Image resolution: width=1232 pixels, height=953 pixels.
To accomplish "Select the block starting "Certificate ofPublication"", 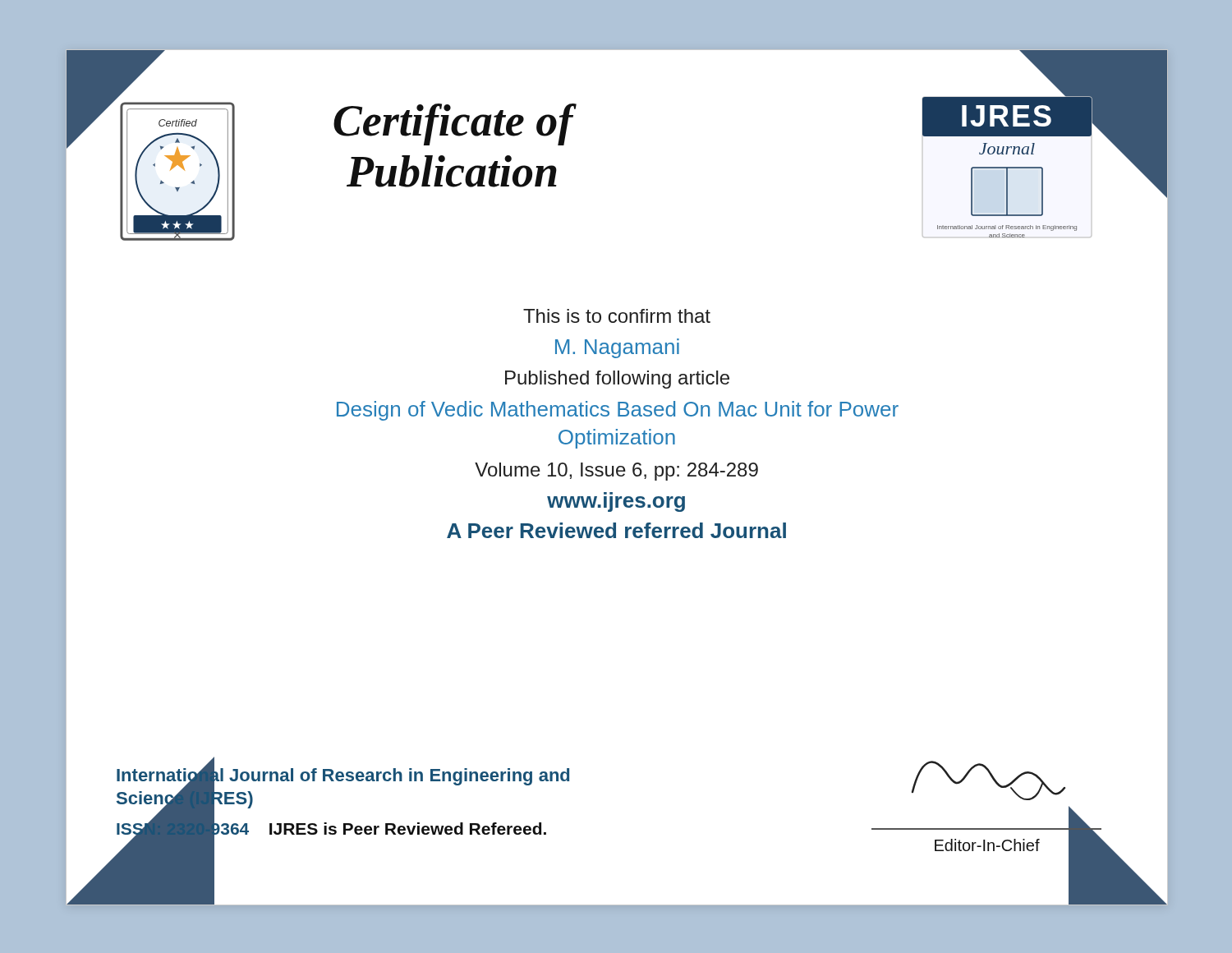I will point(453,146).
